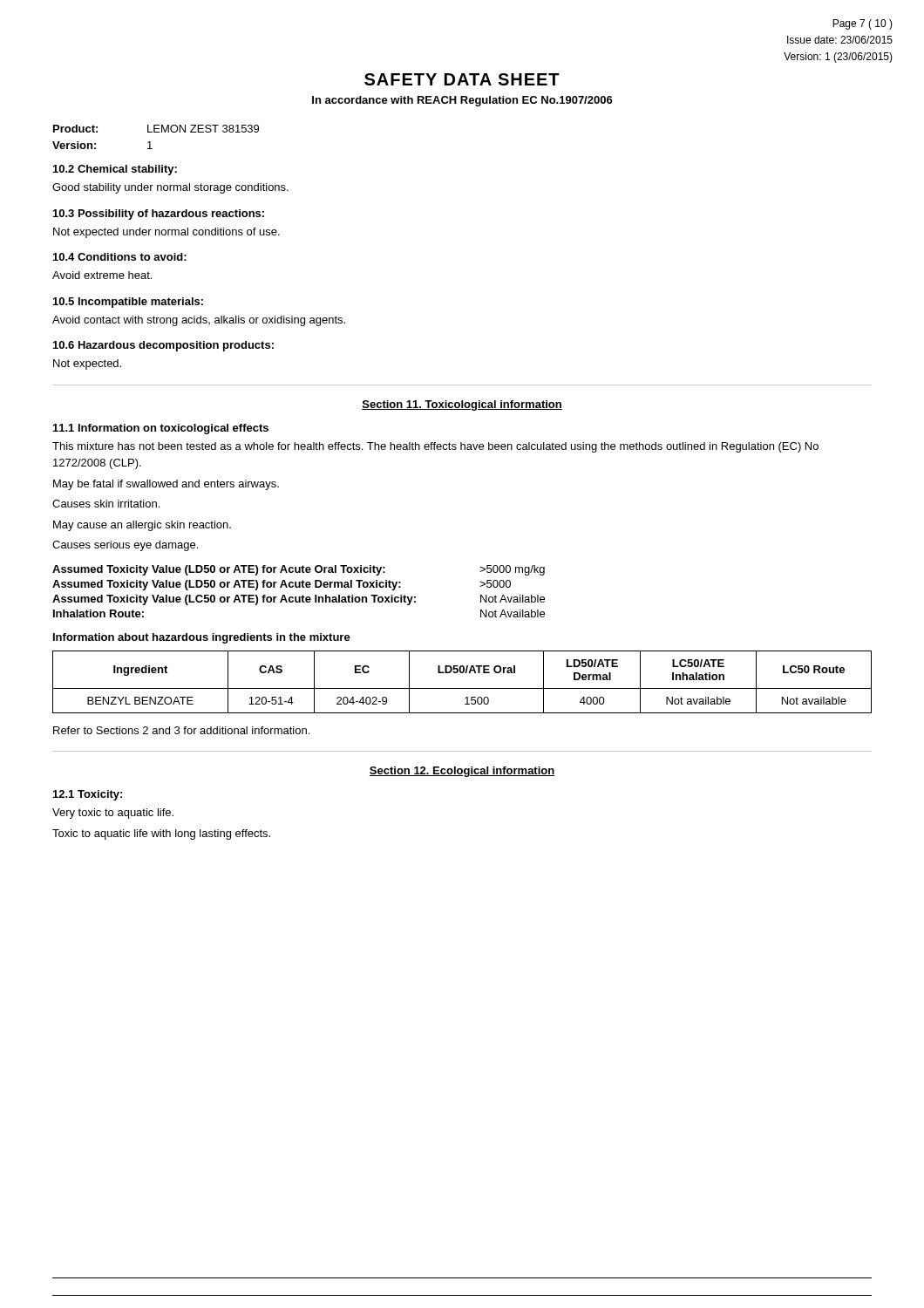Point to "May cause an allergic skin reaction."
924x1308 pixels.
[x=142, y=524]
